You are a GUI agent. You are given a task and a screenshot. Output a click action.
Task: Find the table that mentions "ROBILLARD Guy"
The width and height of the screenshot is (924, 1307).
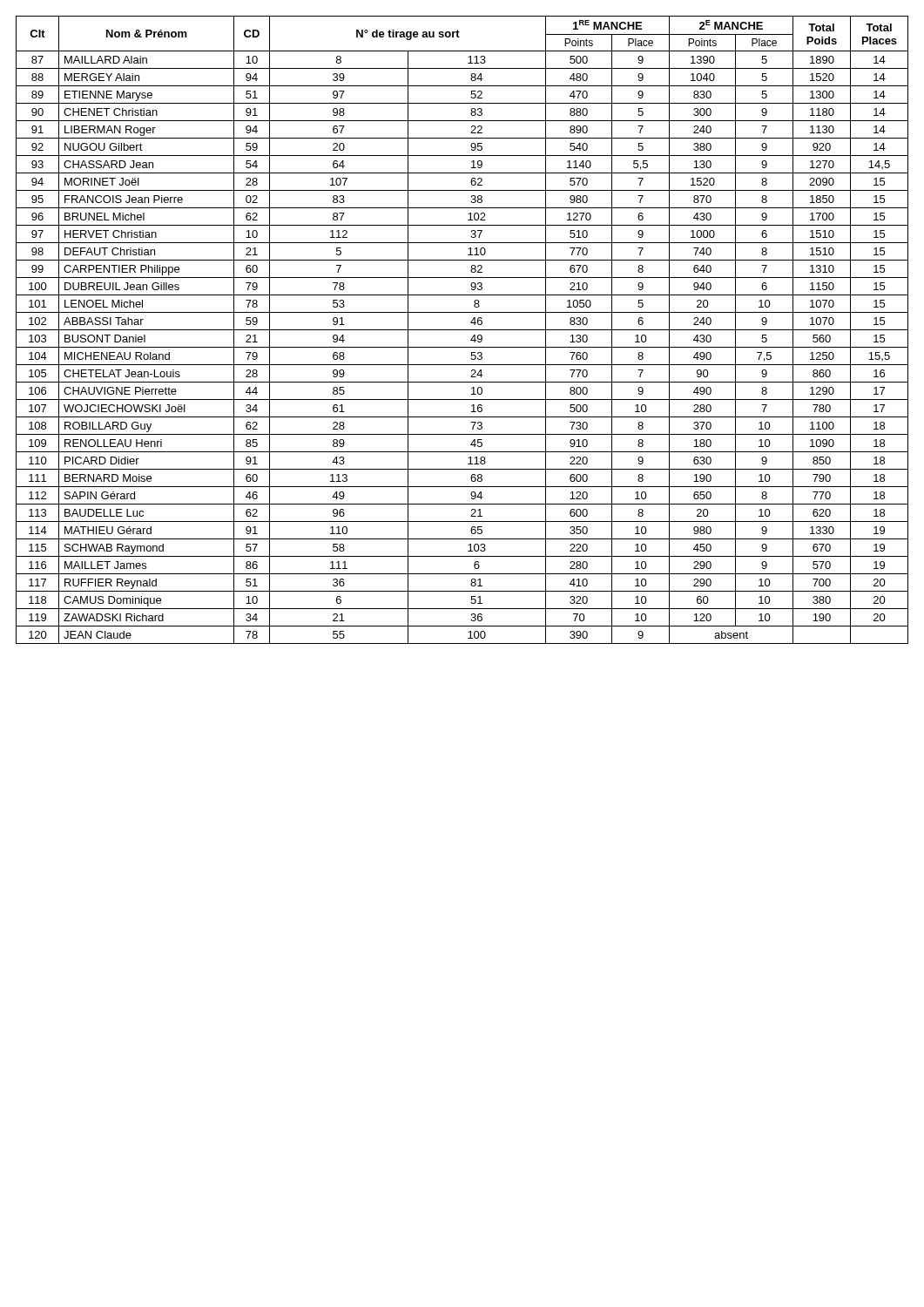pos(462,330)
